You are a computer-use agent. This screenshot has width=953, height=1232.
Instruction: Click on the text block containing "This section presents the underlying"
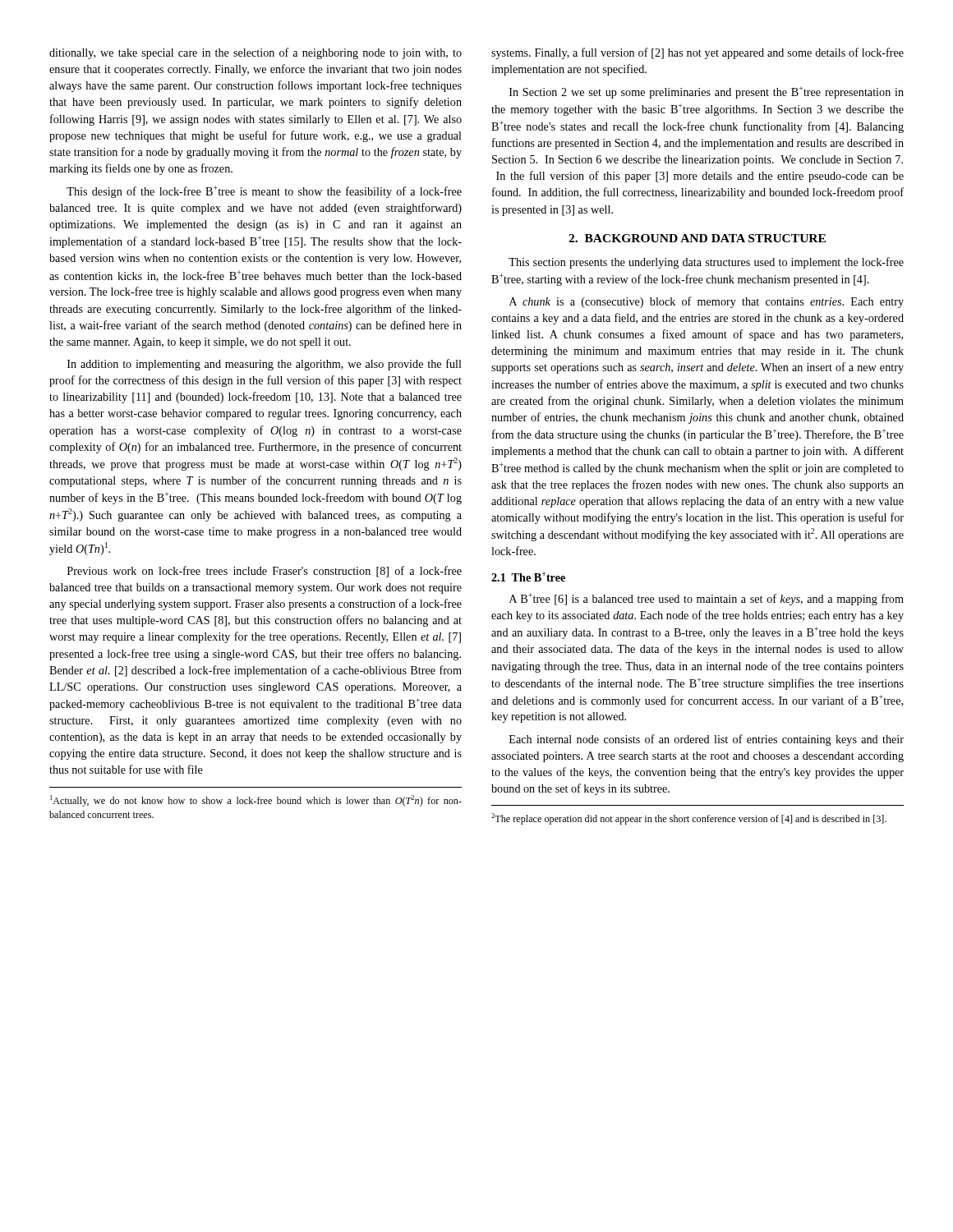tap(698, 270)
